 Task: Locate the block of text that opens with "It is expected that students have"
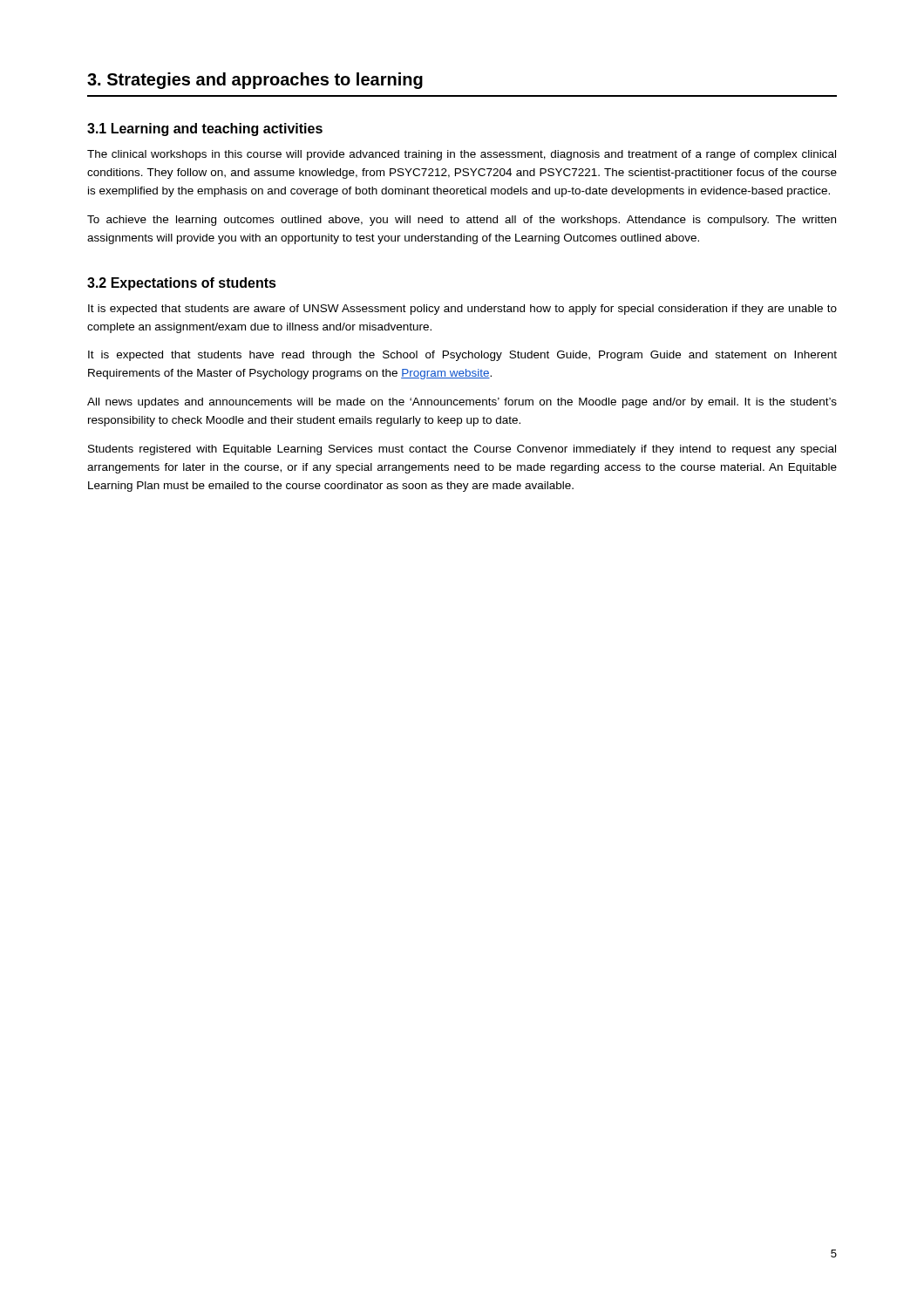click(x=462, y=364)
